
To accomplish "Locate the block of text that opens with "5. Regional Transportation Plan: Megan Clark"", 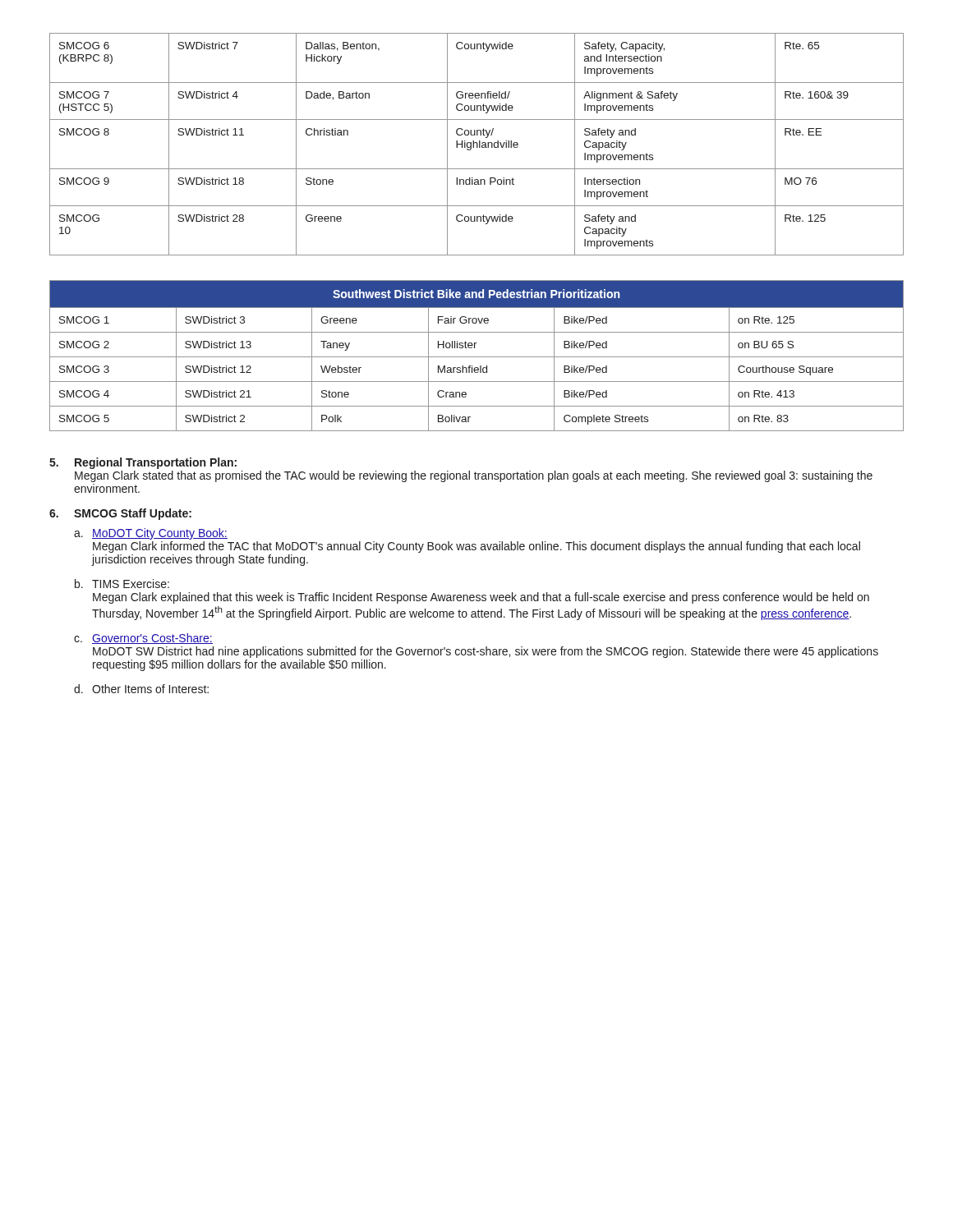I will (x=476, y=476).
